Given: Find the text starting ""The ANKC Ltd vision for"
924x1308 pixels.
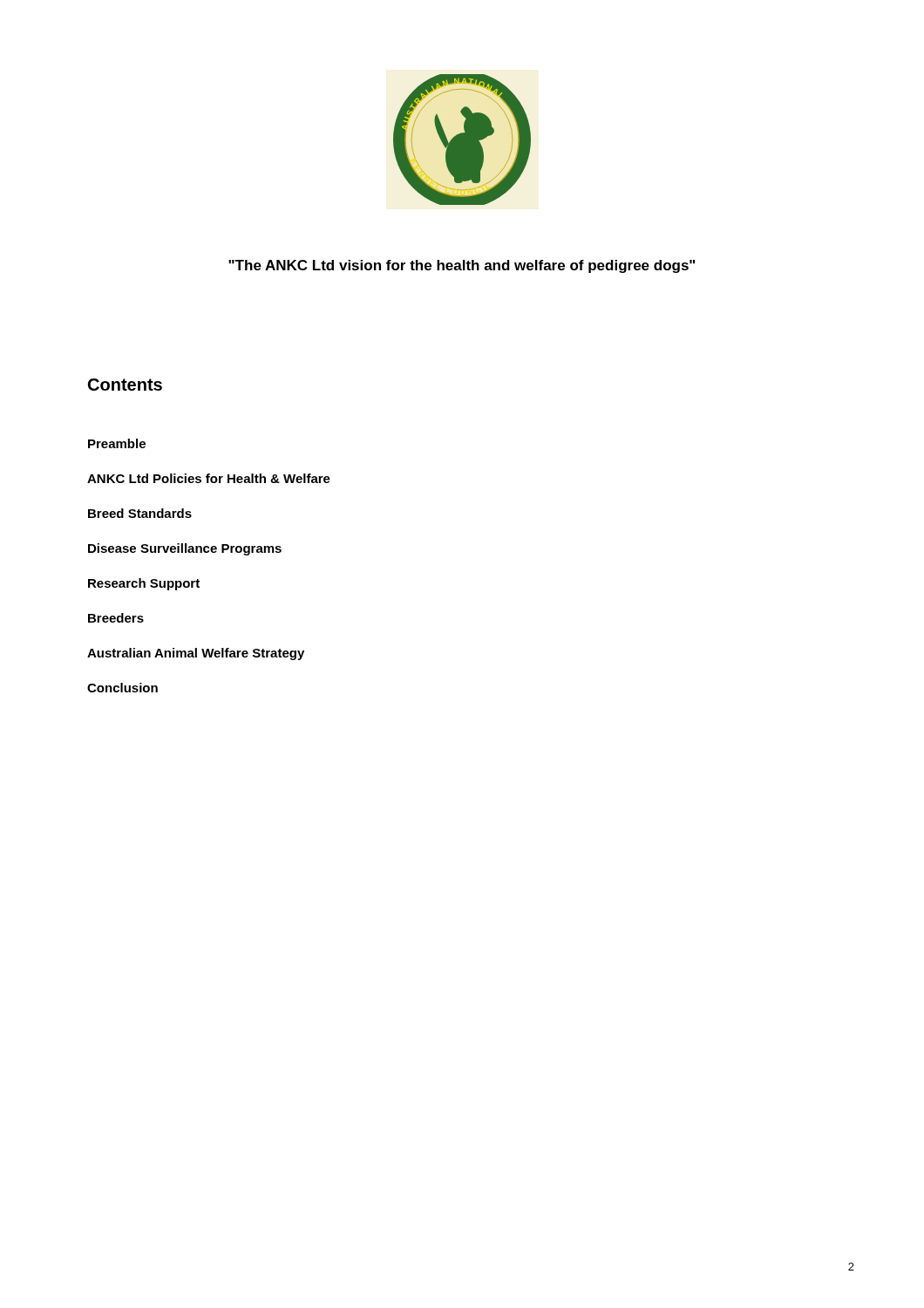Looking at the screenshot, I should [x=462, y=266].
